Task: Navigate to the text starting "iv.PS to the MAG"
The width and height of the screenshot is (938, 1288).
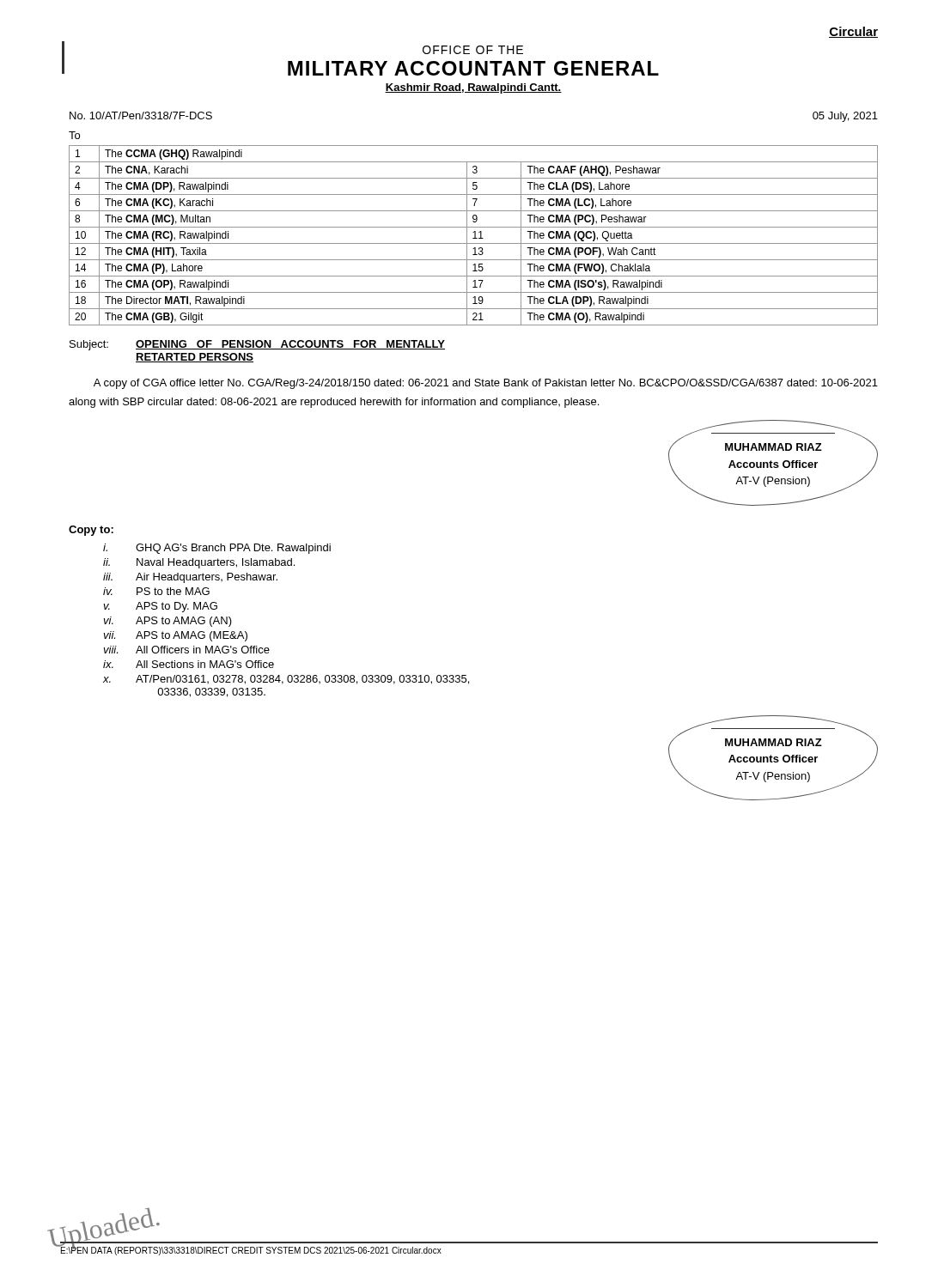Action: (x=156, y=591)
